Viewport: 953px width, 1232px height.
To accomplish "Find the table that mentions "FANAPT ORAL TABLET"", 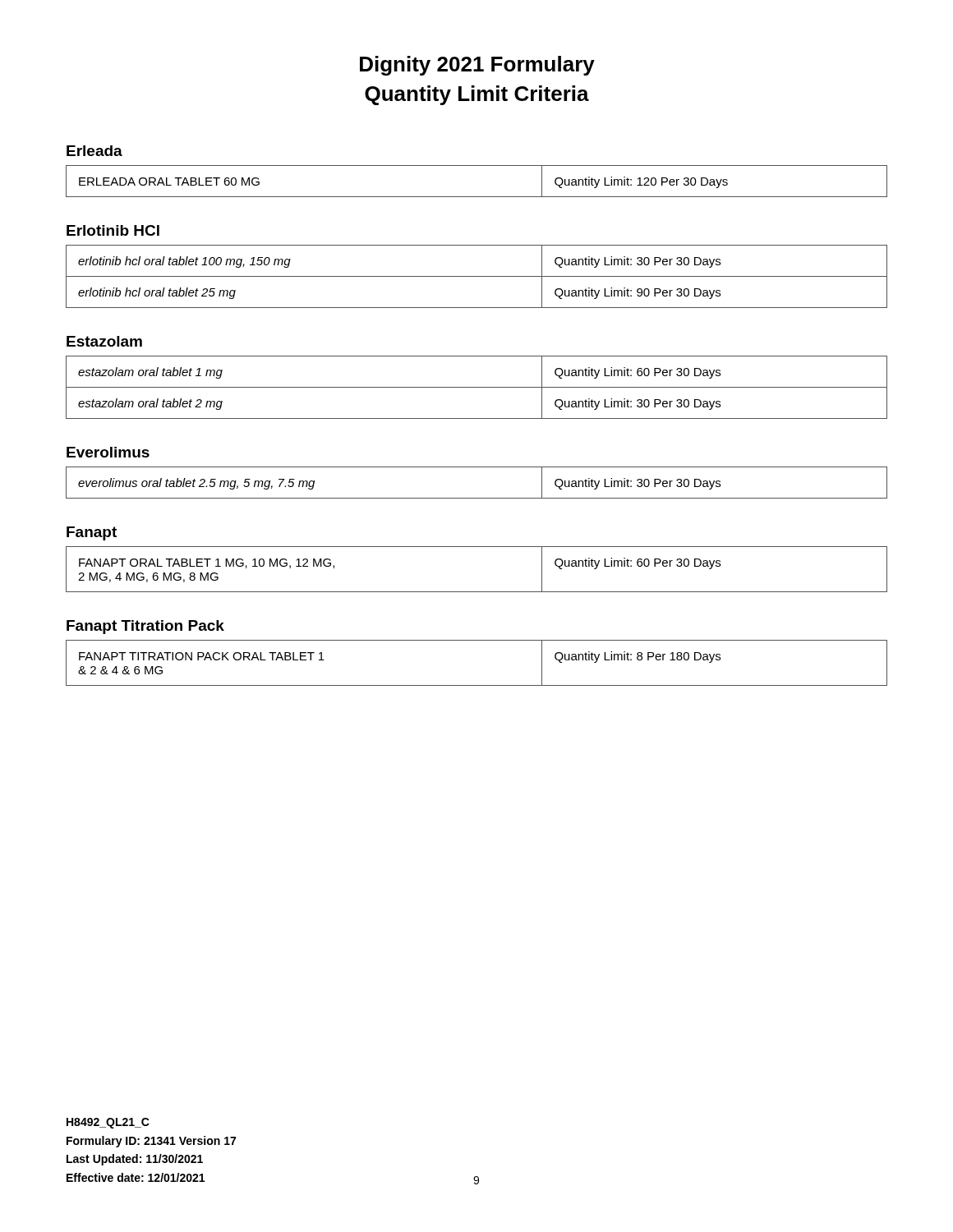I will 476,569.
